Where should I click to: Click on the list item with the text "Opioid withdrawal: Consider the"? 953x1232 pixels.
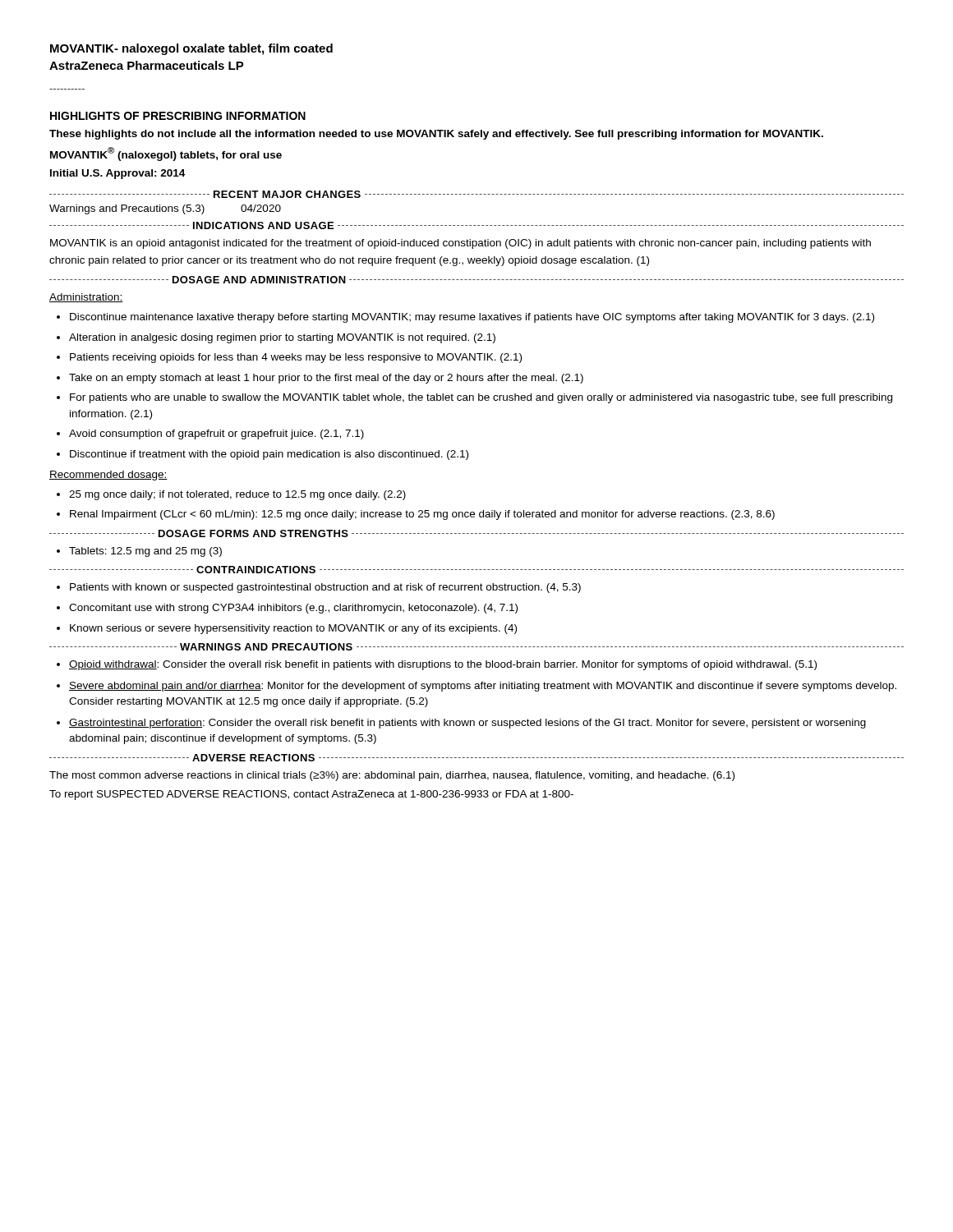(x=443, y=664)
